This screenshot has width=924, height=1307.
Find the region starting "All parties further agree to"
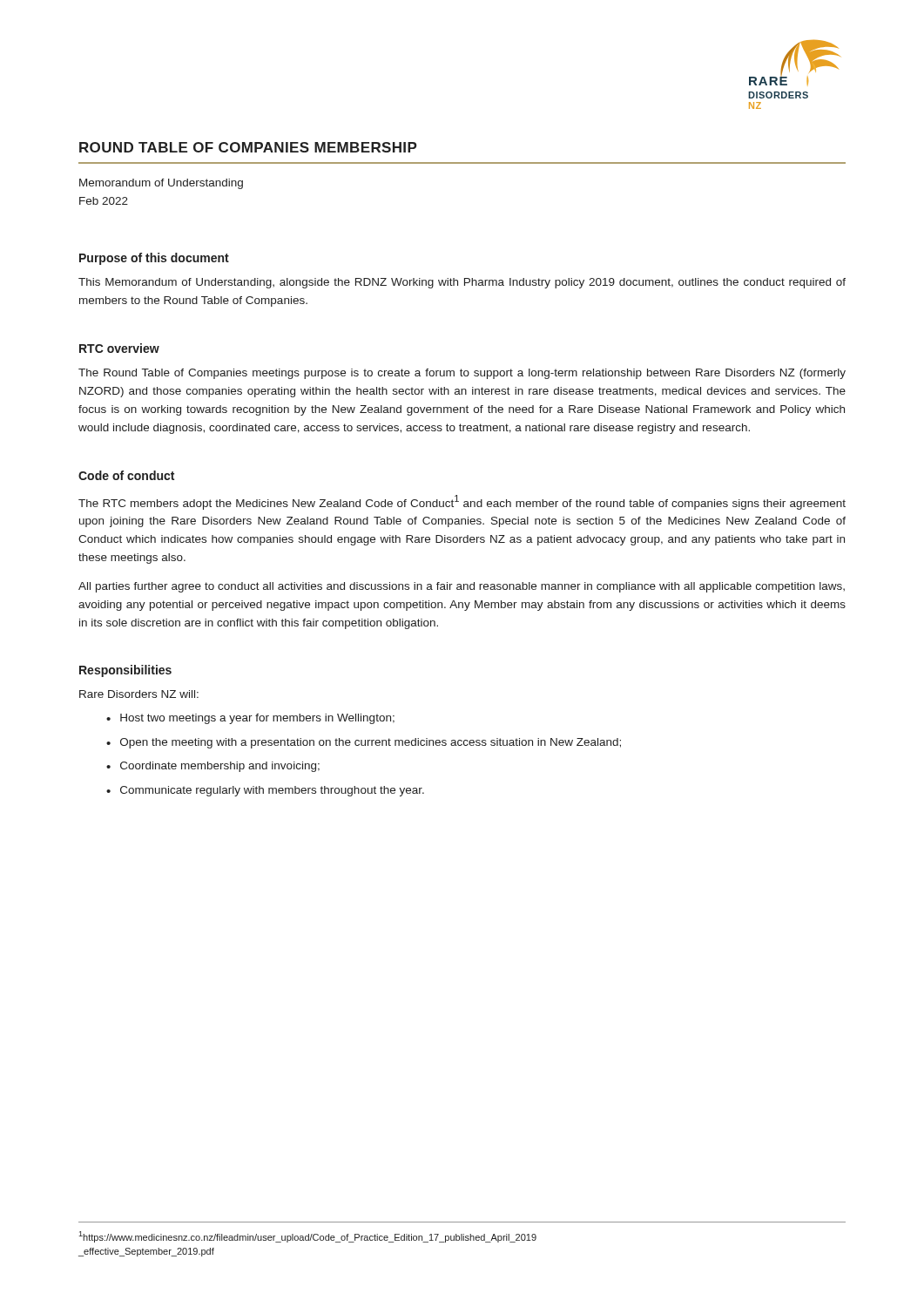[462, 604]
